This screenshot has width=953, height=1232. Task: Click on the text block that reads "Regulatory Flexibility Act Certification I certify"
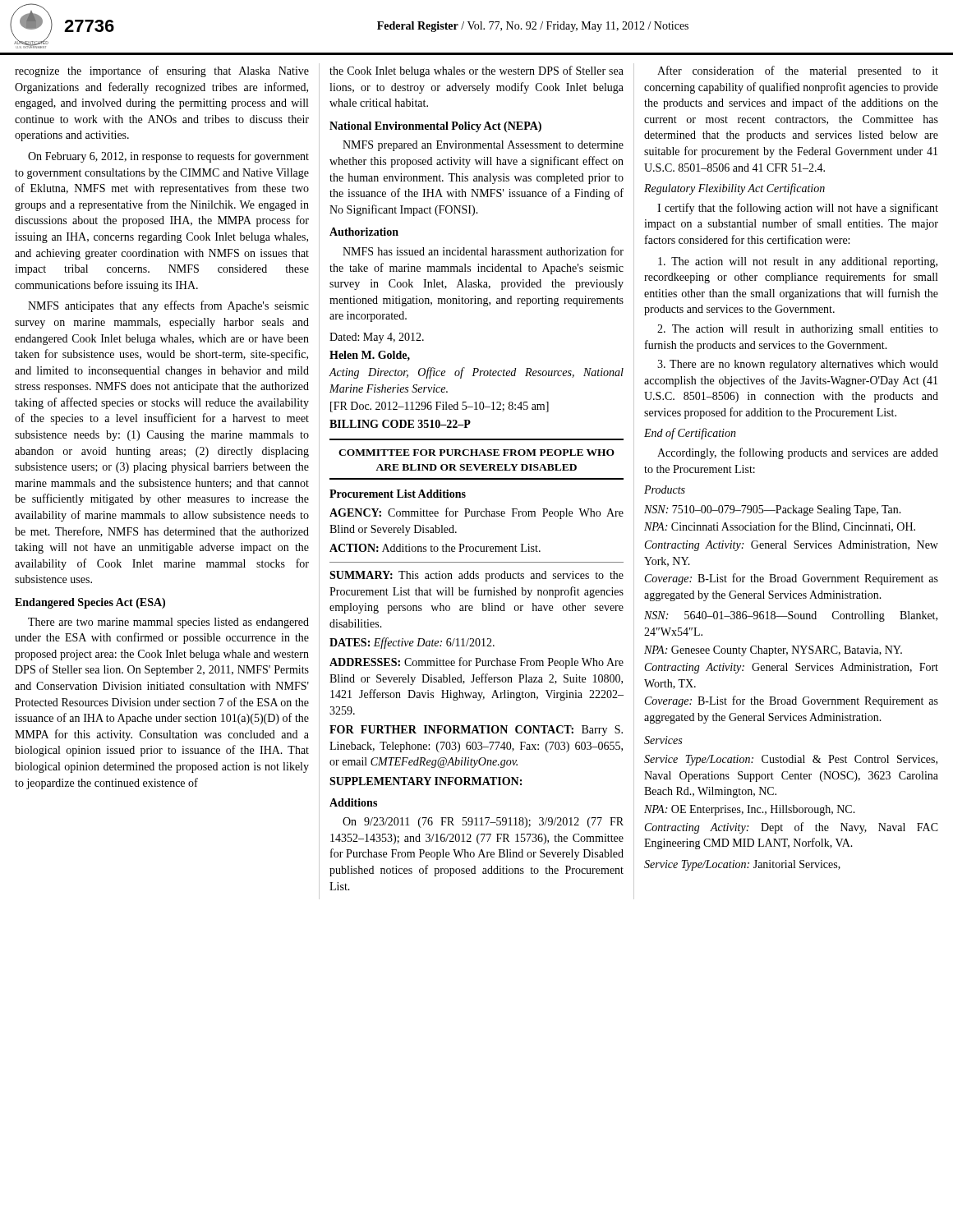point(791,301)
